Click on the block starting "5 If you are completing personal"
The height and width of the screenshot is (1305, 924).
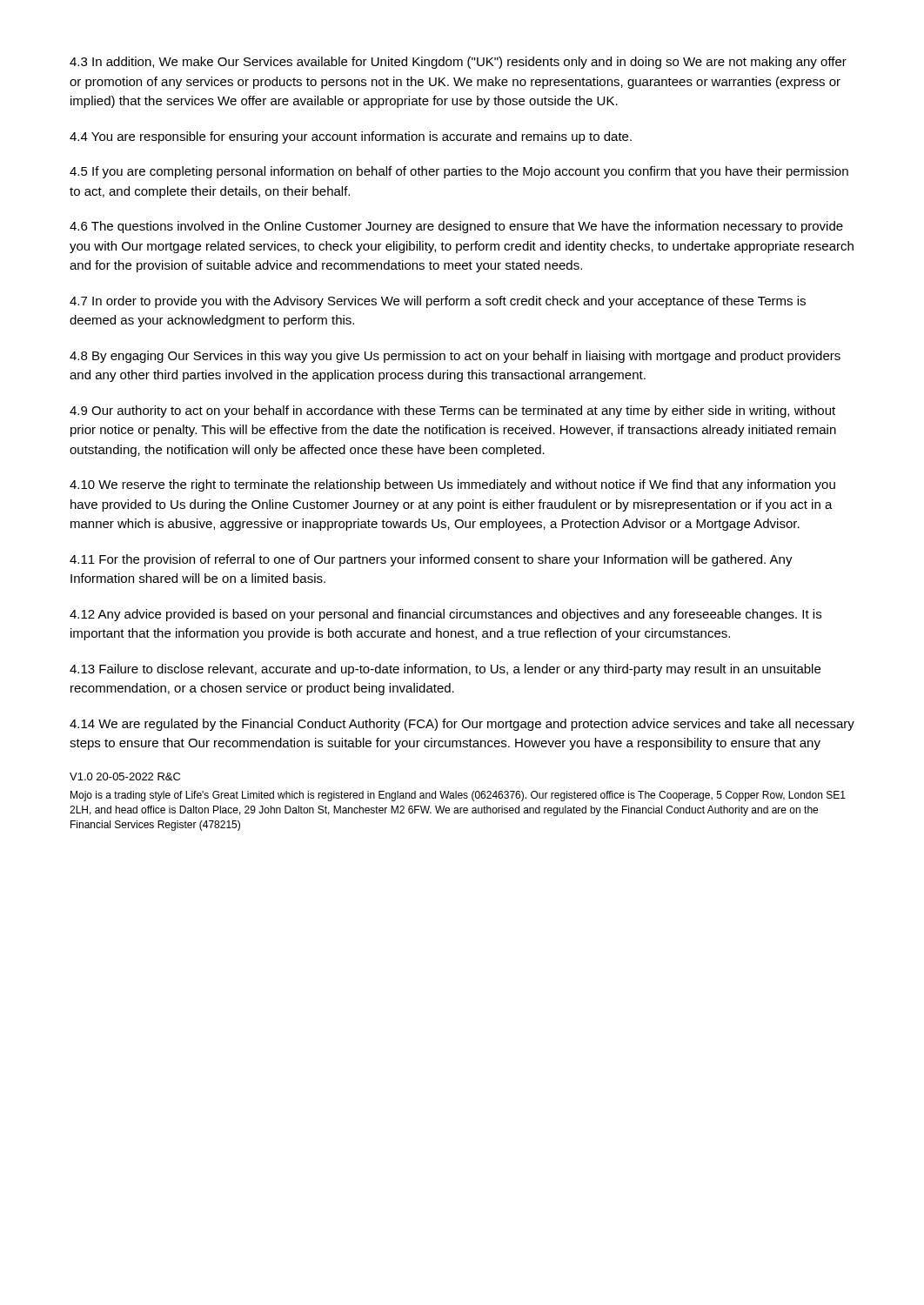(459, 181)
